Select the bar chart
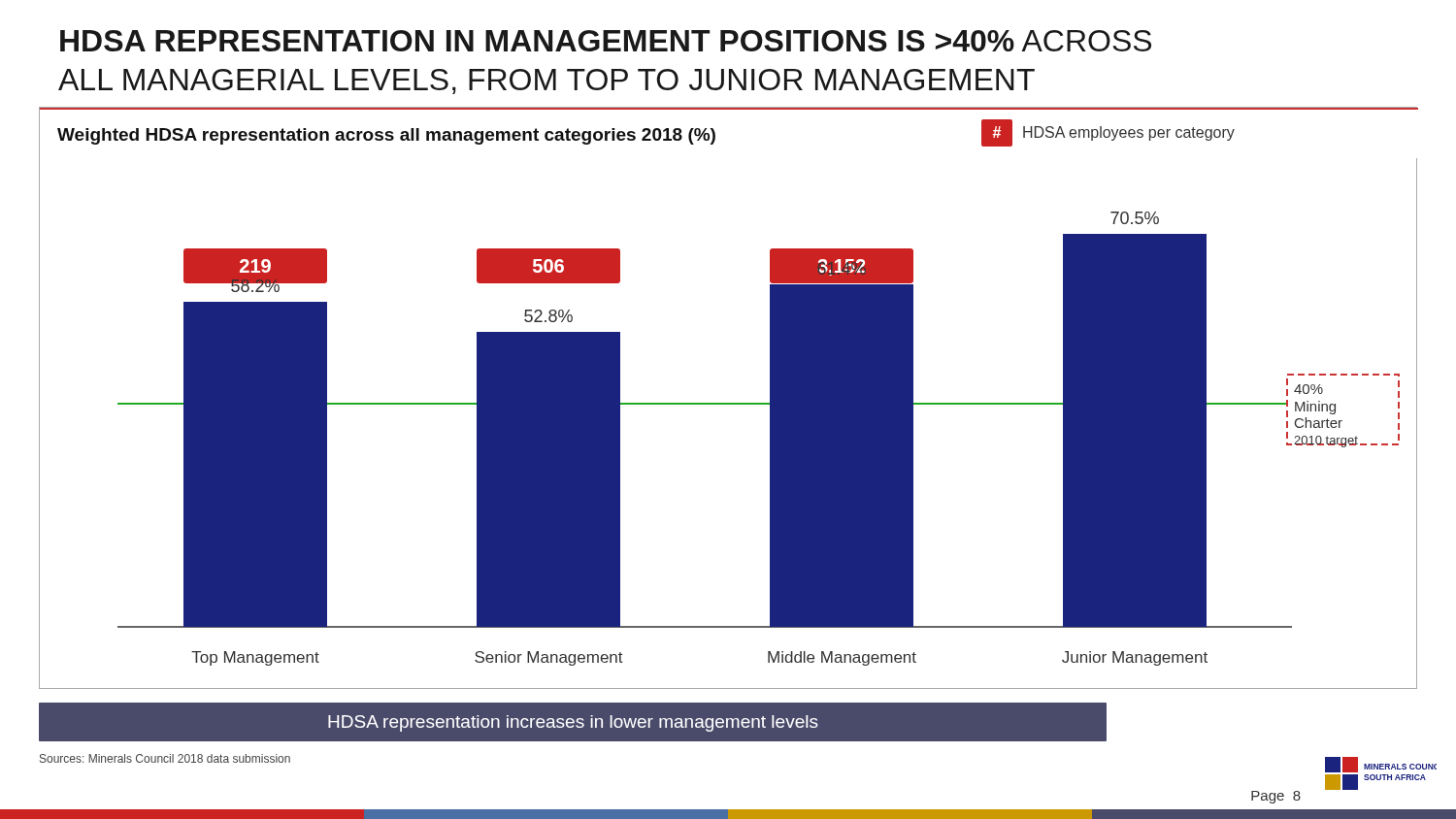Viewport: 1456px width, 819px height. [x=728, y=398]
